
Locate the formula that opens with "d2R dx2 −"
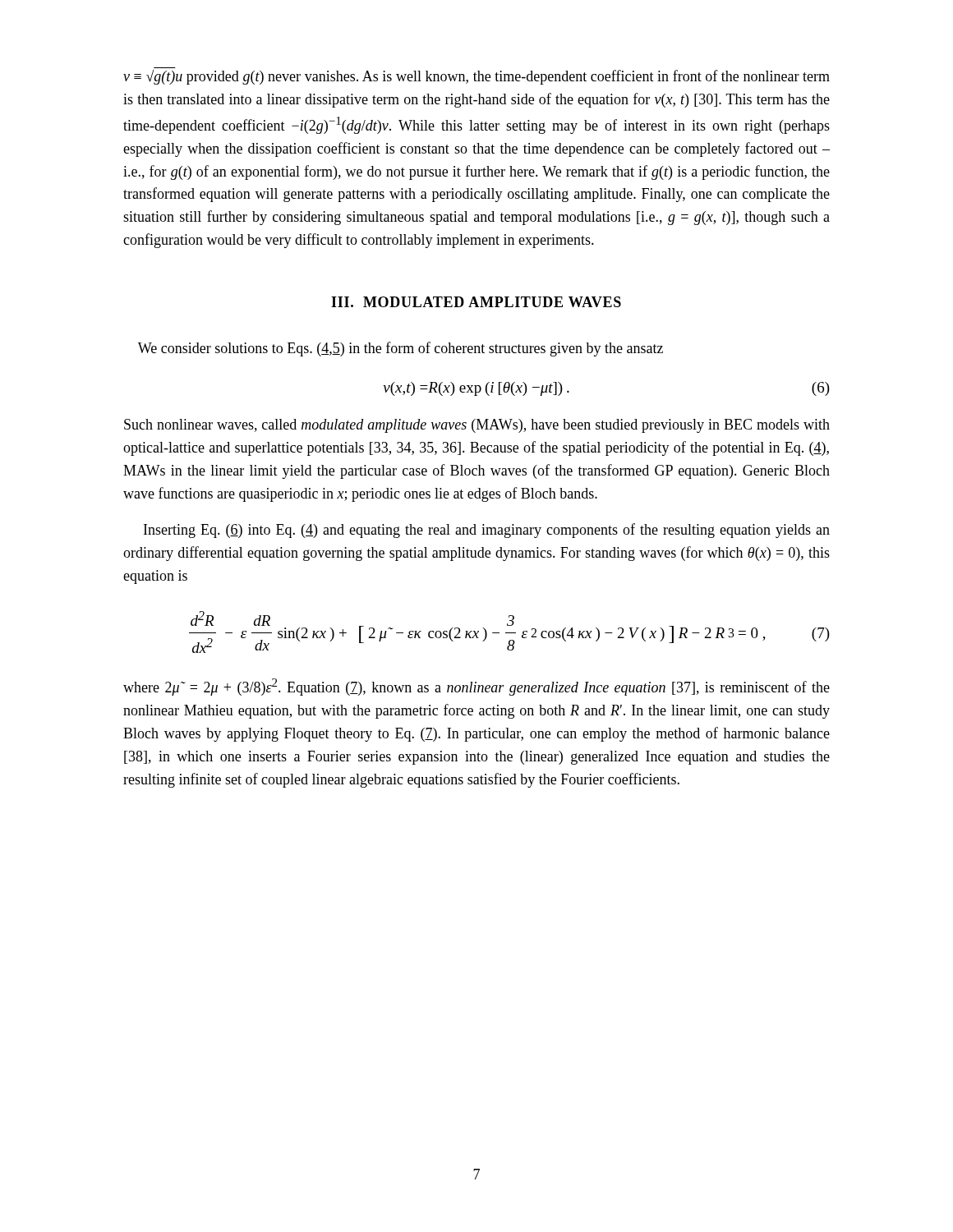point(508,633)
